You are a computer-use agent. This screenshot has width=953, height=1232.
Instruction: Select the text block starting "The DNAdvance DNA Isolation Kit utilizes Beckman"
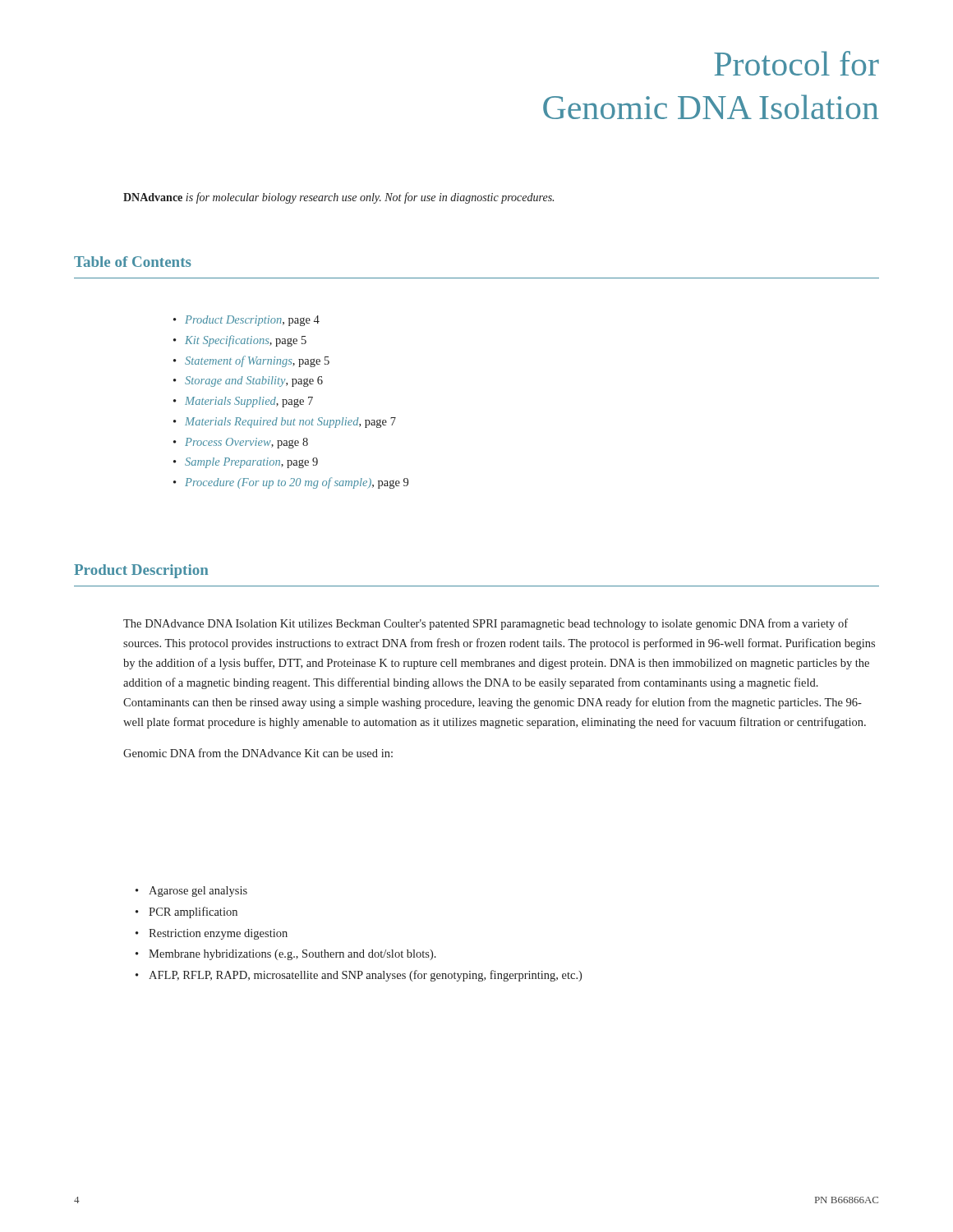tap(501, 689)
